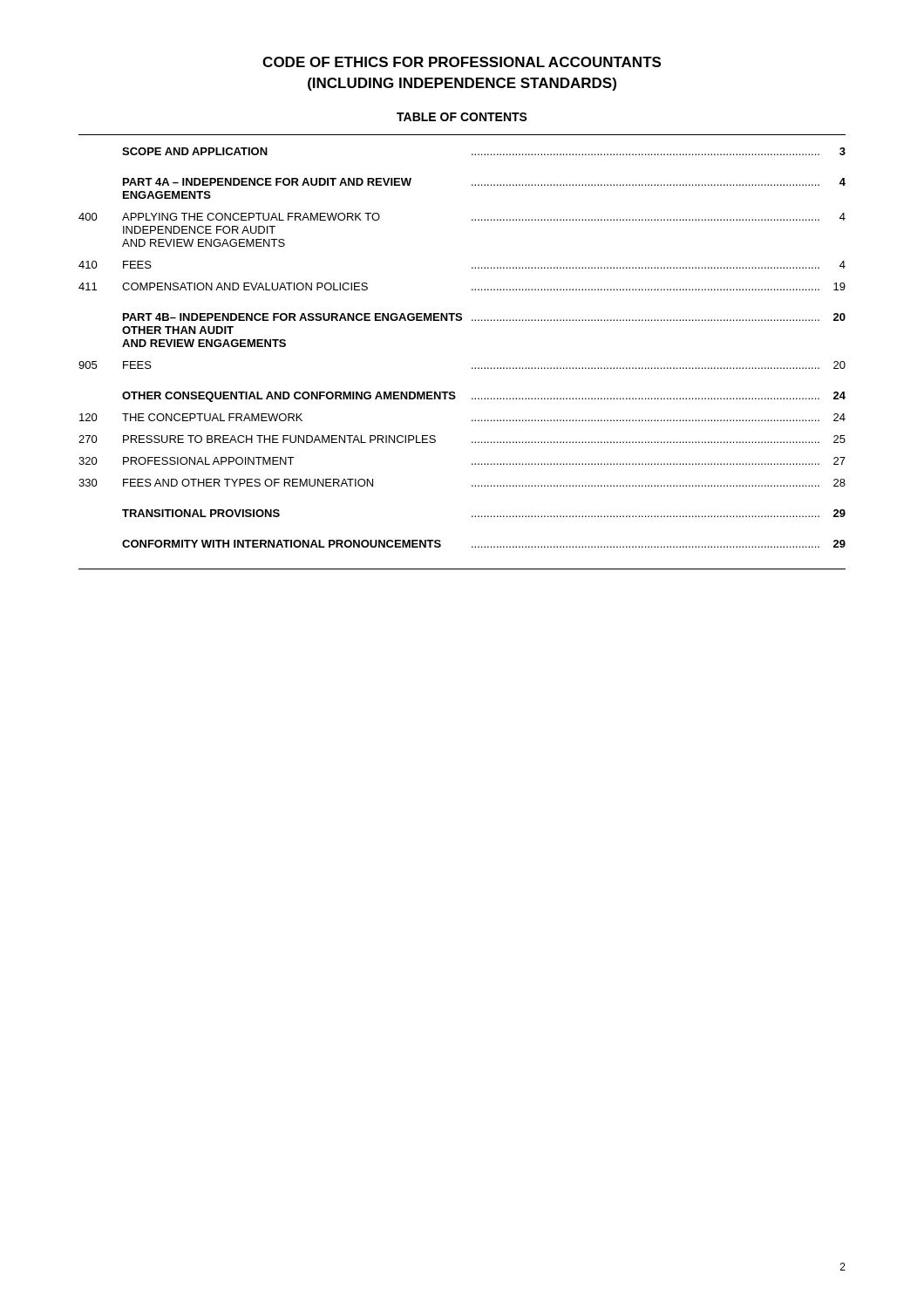
Task: Select the text block starting "905 FEES 20"
Action: click(x=462, y=365)
